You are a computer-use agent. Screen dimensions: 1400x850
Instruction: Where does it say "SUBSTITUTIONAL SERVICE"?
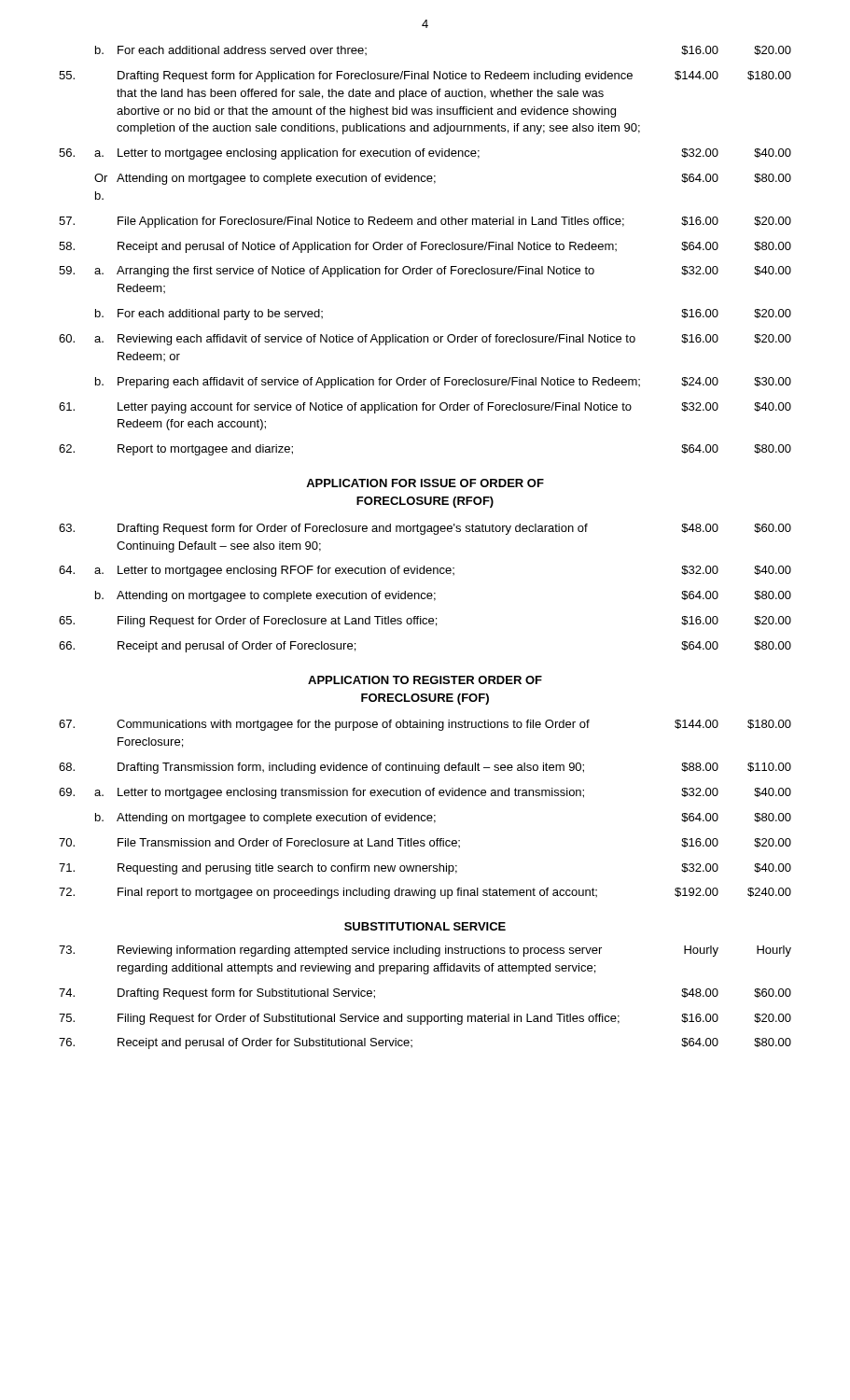tap(425, 927)
